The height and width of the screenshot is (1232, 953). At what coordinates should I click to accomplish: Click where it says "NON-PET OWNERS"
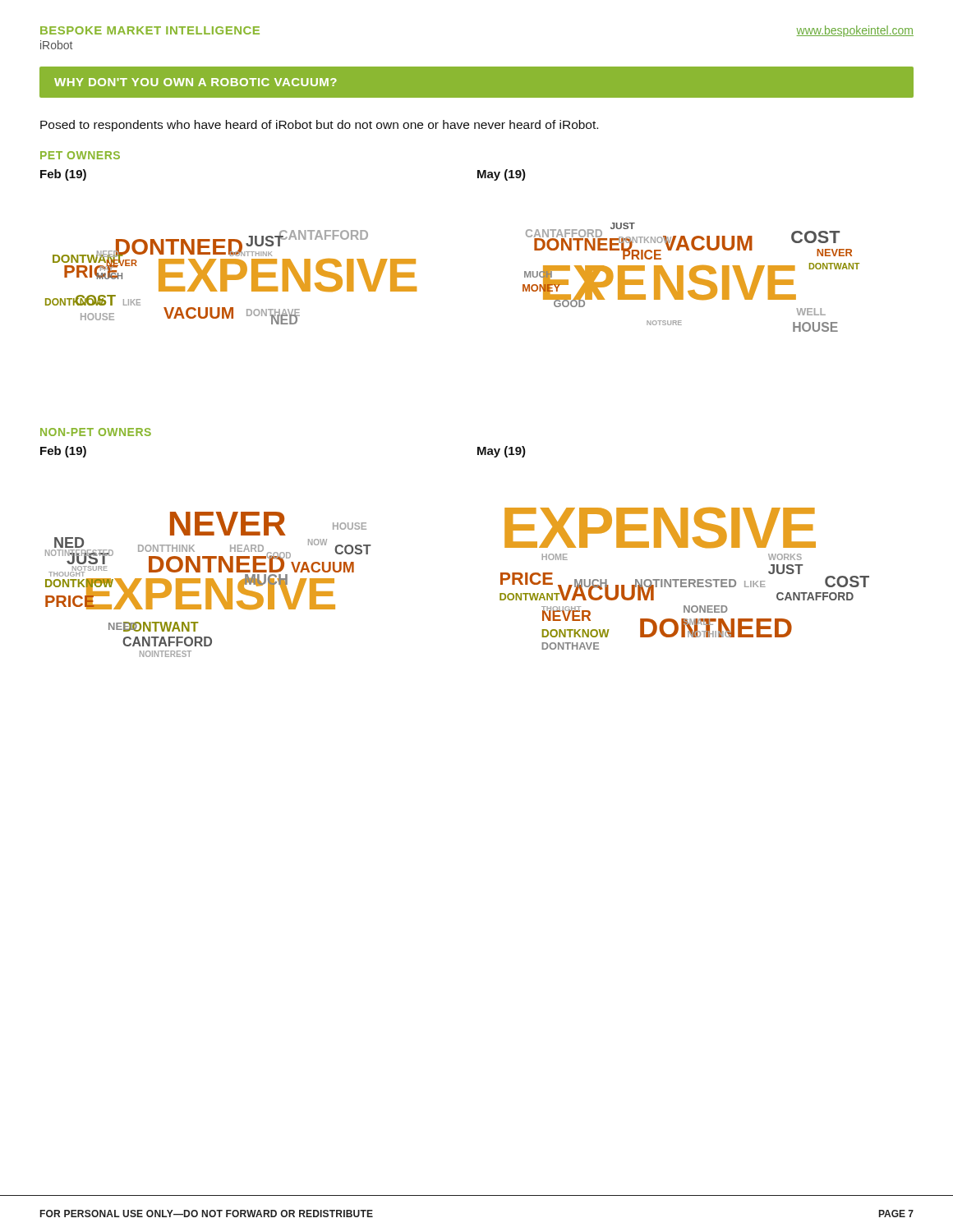(96, 432)
